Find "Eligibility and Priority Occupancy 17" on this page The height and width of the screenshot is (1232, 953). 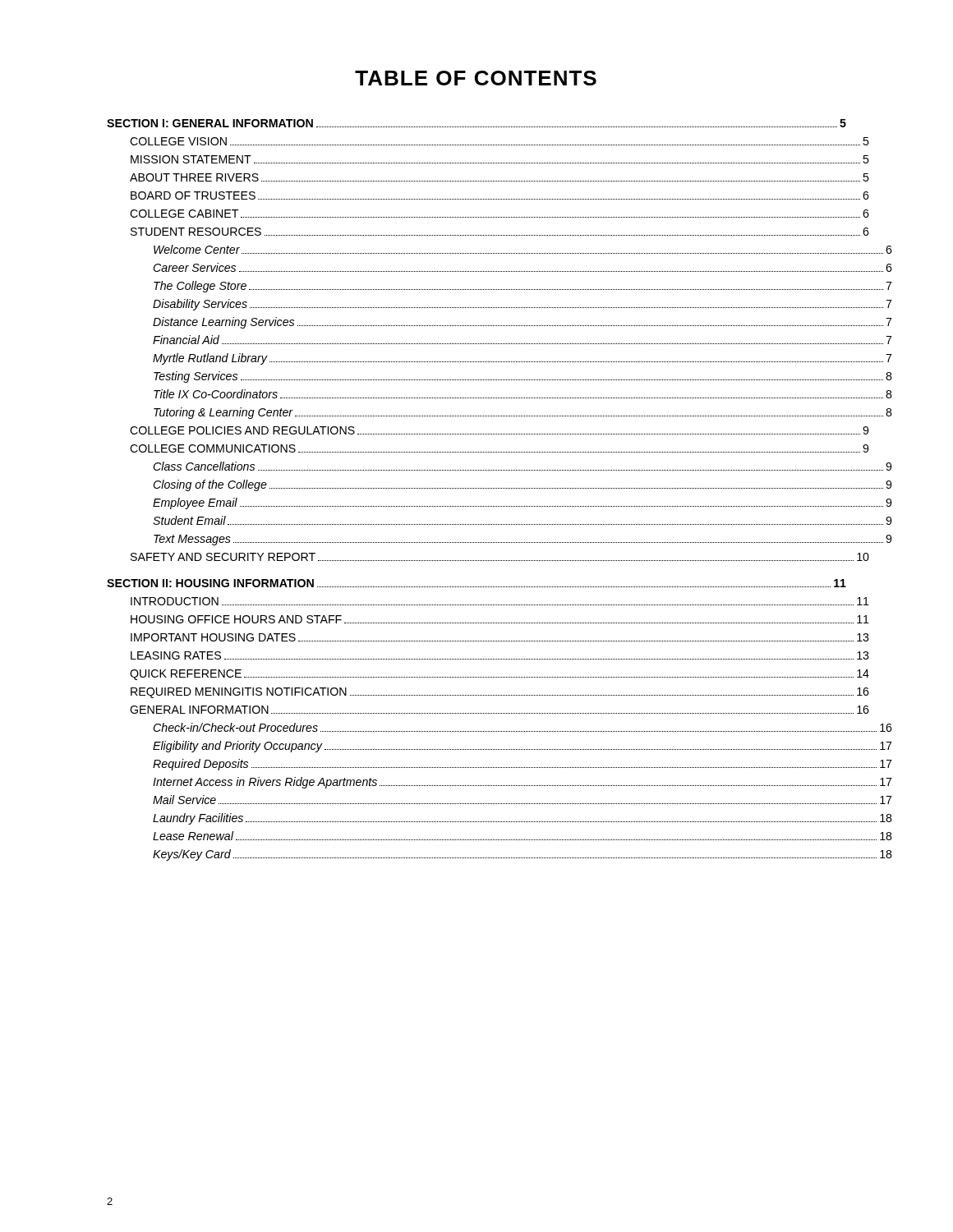(522, 746)
